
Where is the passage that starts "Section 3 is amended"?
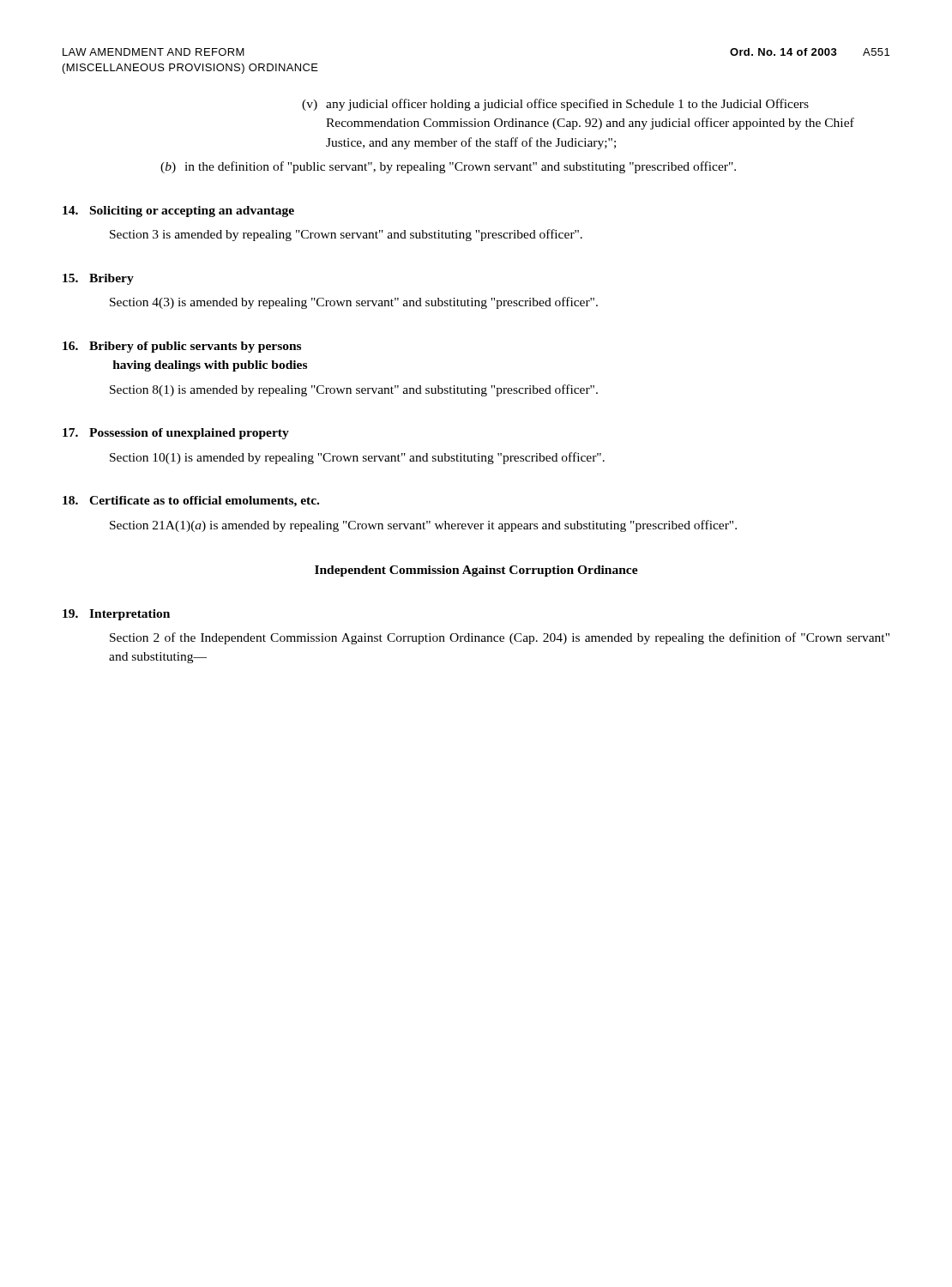[346, 234]
